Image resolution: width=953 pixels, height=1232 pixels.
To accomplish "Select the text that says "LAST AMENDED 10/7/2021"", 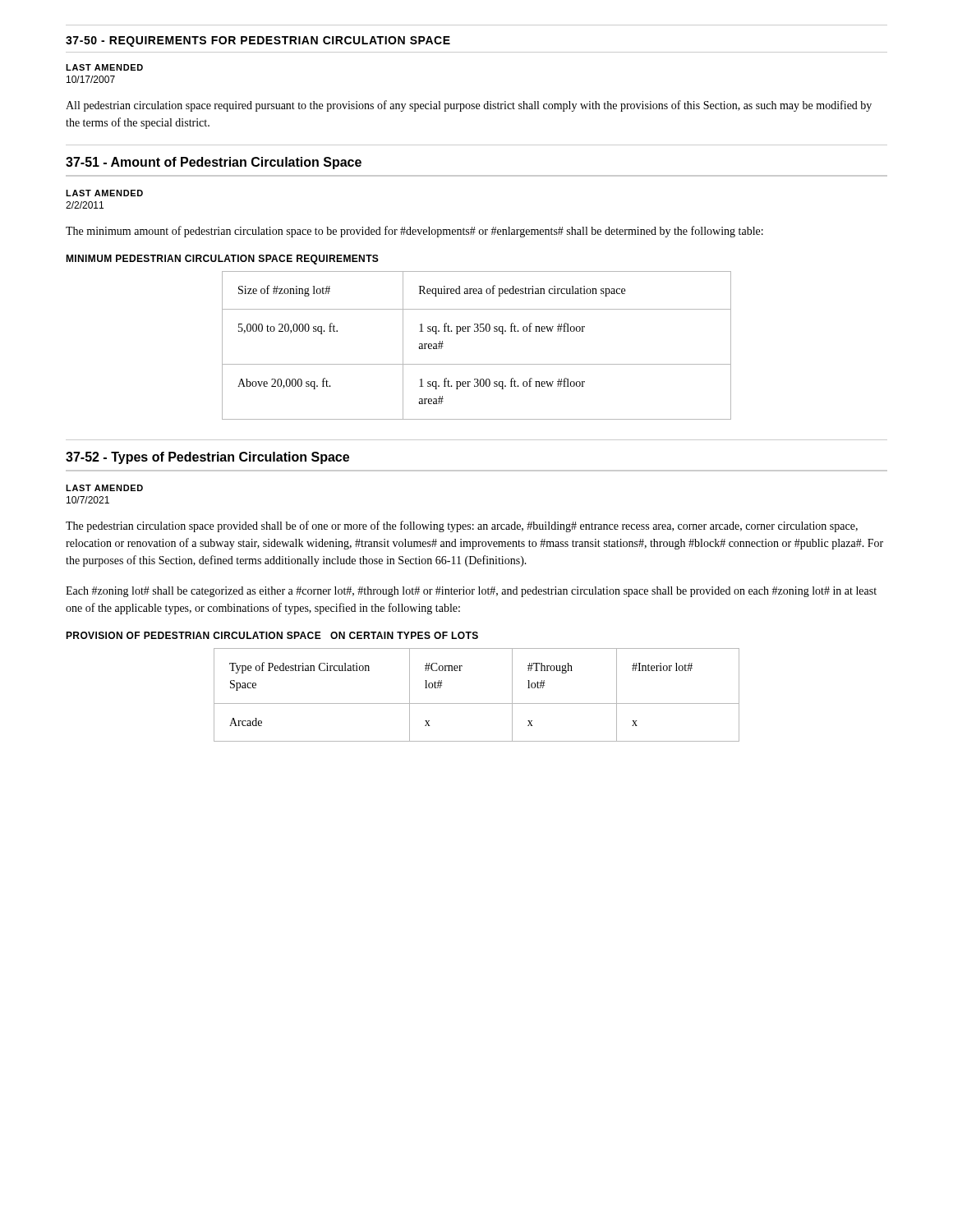I will pyautogui.click(x=104, y=488).
